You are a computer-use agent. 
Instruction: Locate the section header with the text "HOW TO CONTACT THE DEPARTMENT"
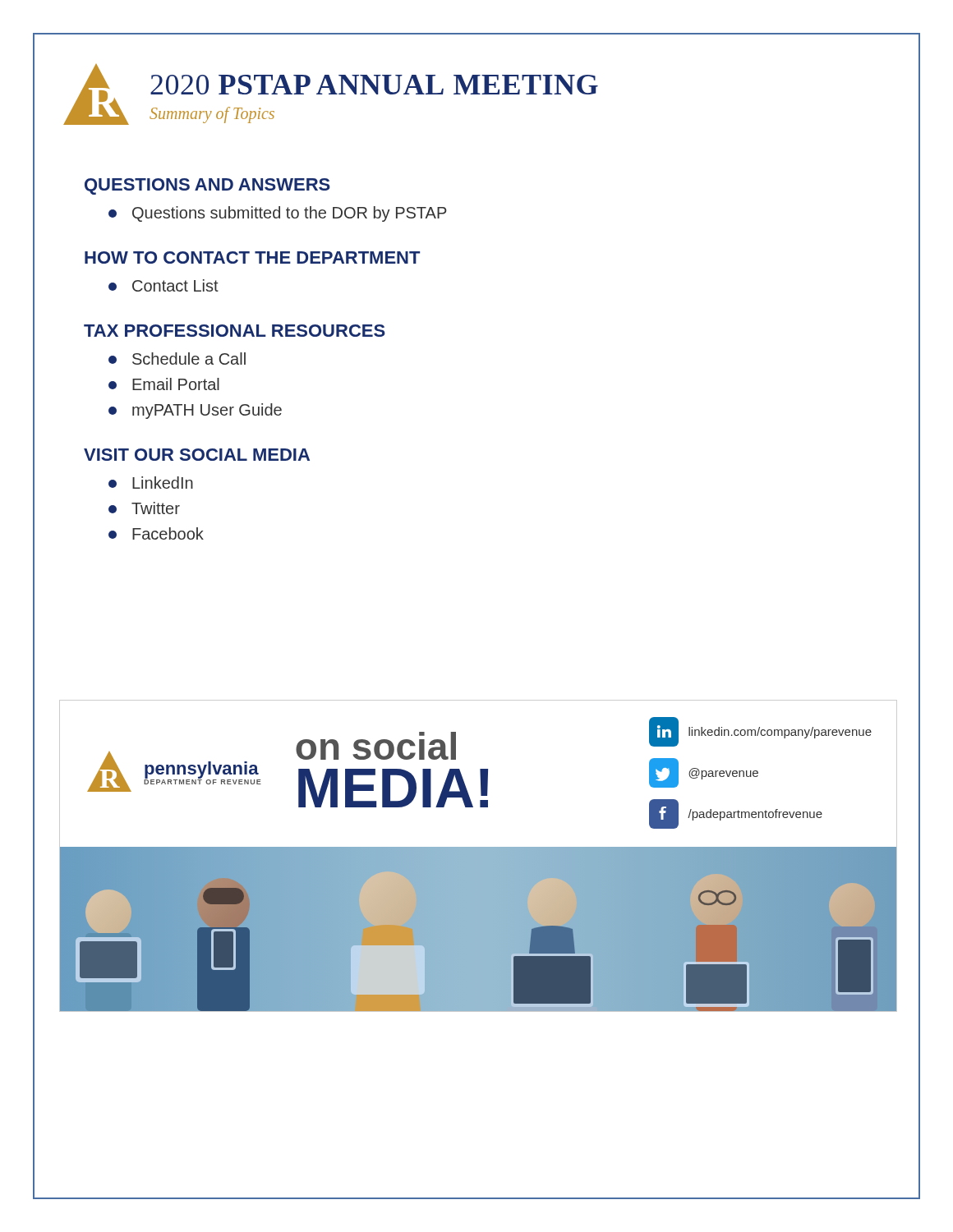click(x=252, y=257)
